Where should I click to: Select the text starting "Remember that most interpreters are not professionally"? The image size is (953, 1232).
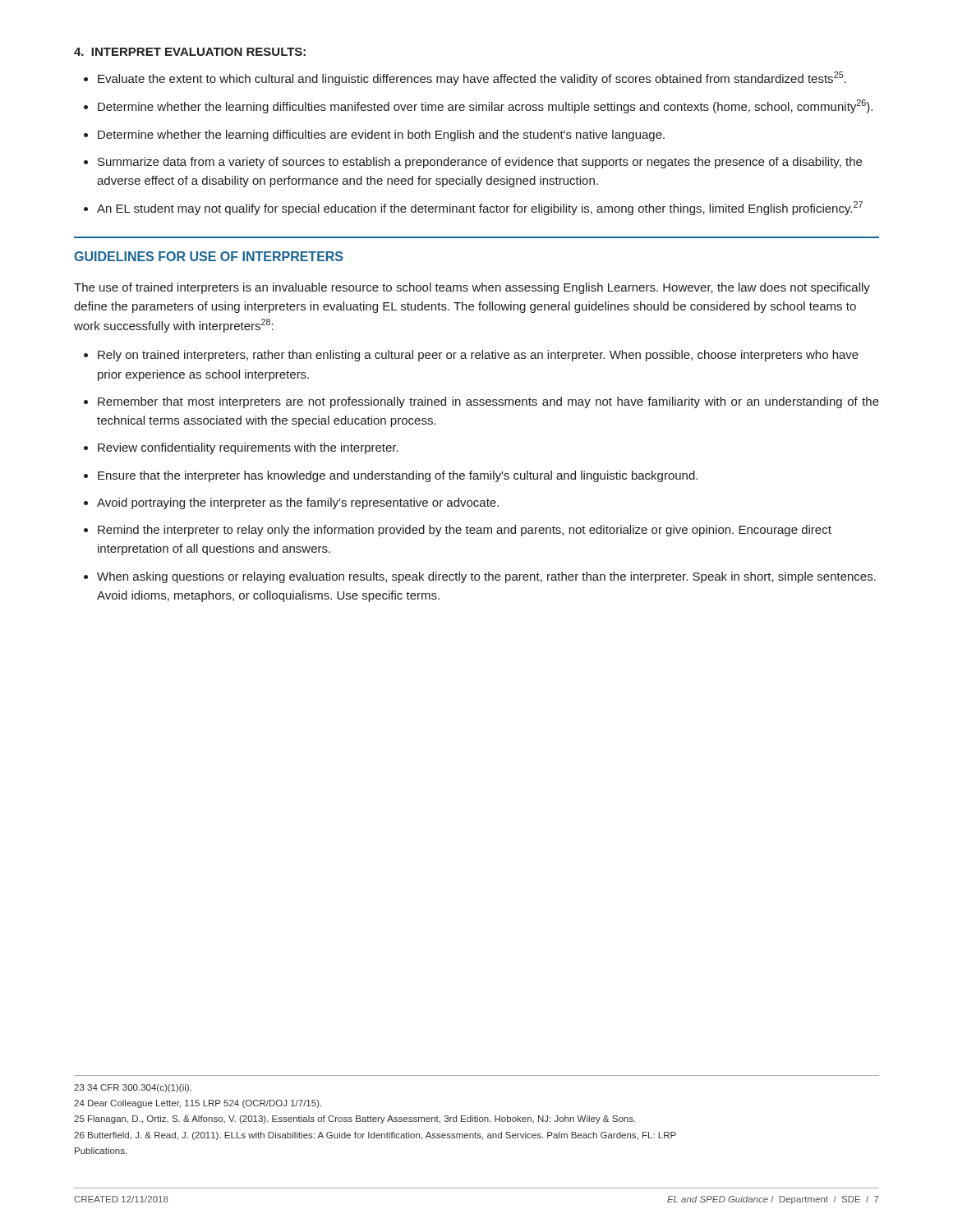(488, 411)
